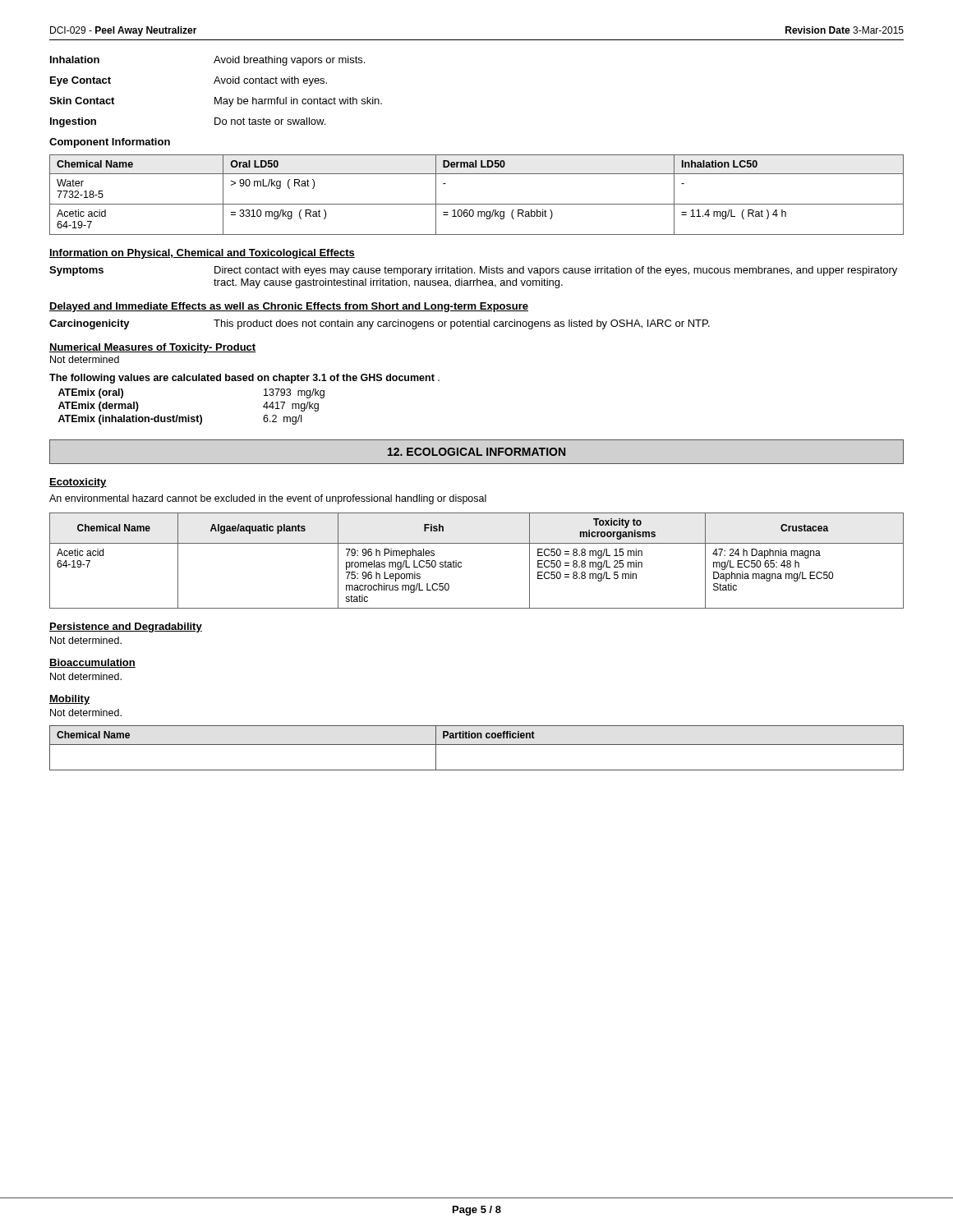Screen dimensions: 1232x953
Task: Find the block on this page that starts "Symptoms Direct contact"
Action: pyautogui.click(x=476, y=276)
